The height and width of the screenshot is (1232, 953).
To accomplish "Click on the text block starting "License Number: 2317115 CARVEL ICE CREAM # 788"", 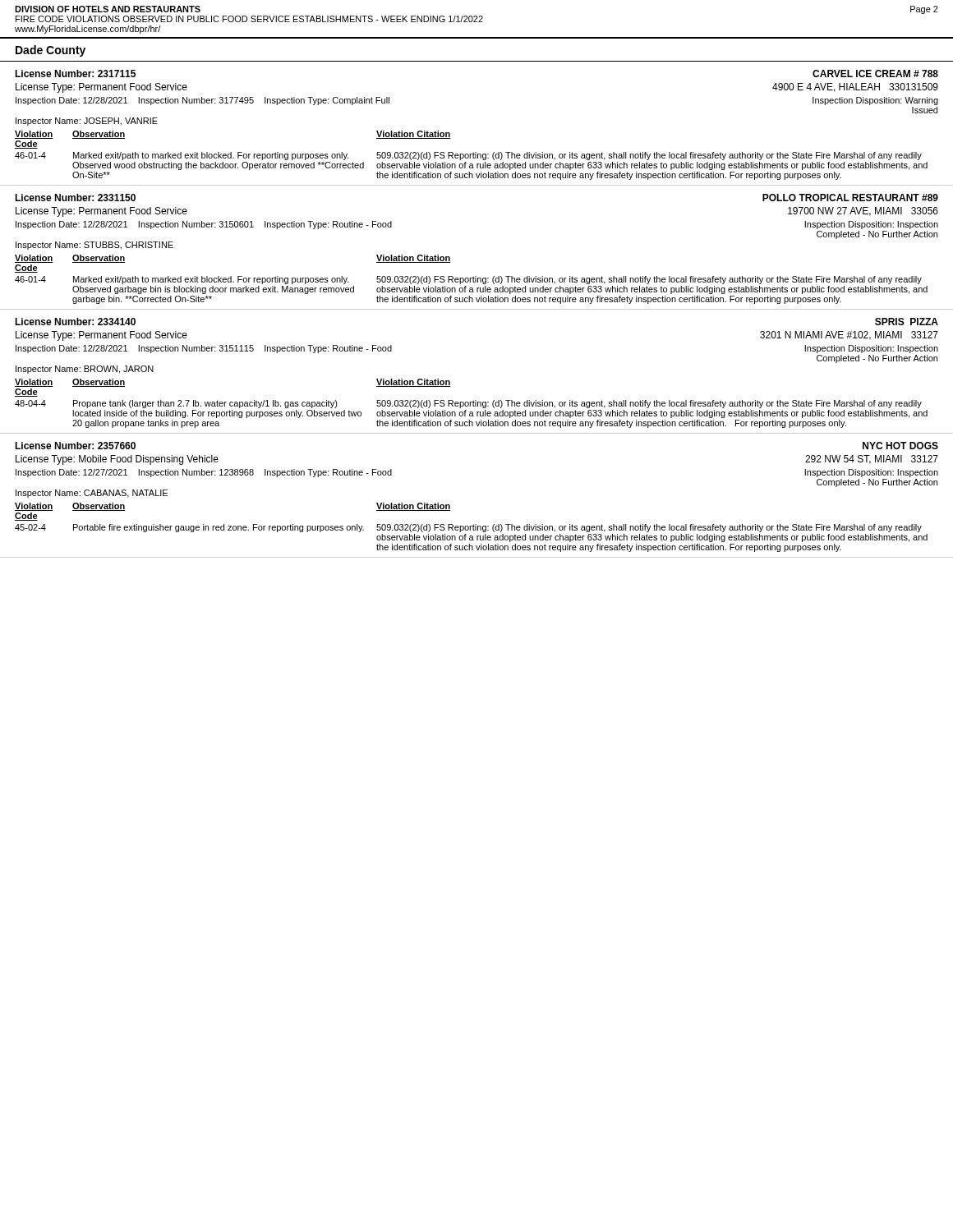I will pos(69,74).
